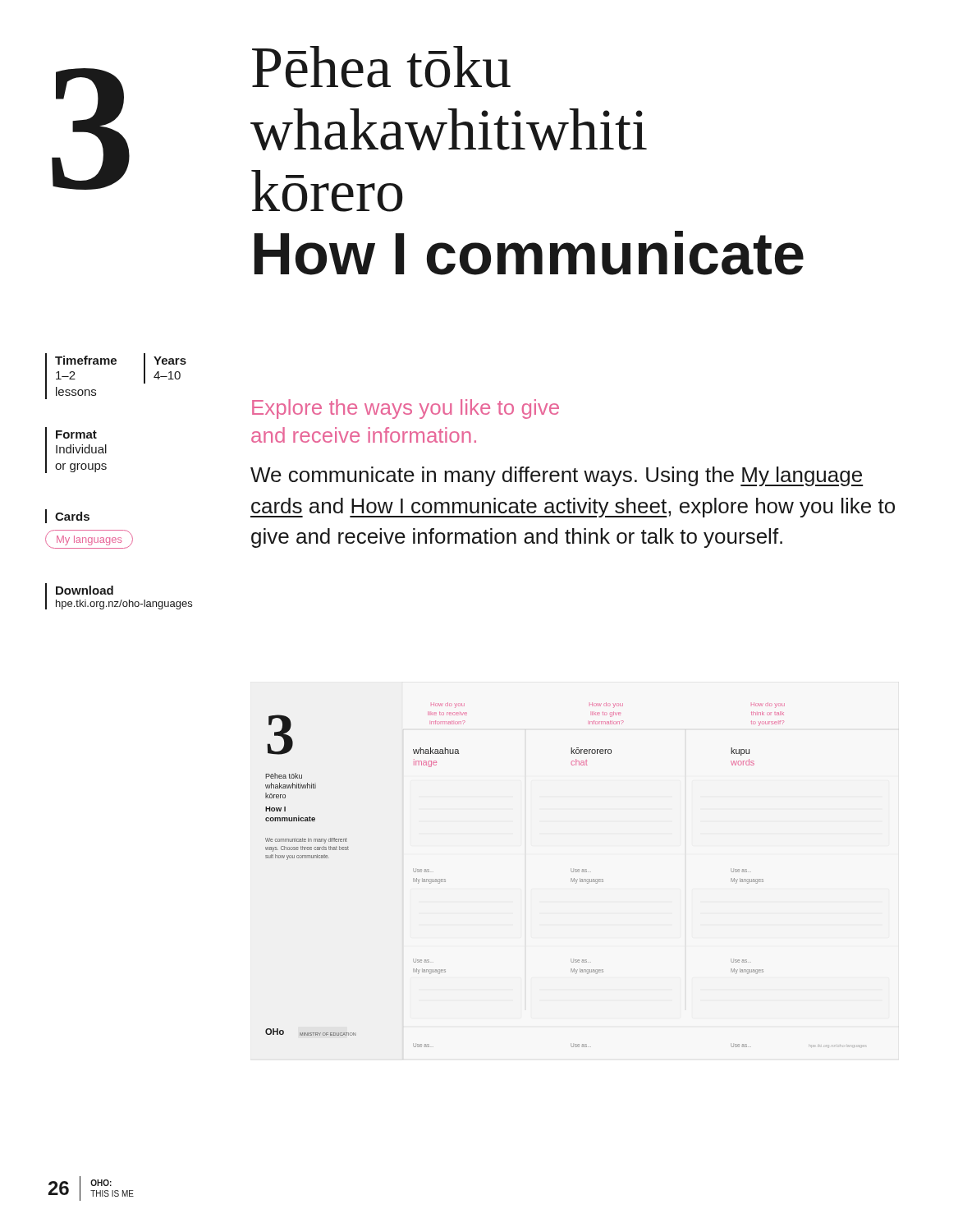Click a illustration

575,879
